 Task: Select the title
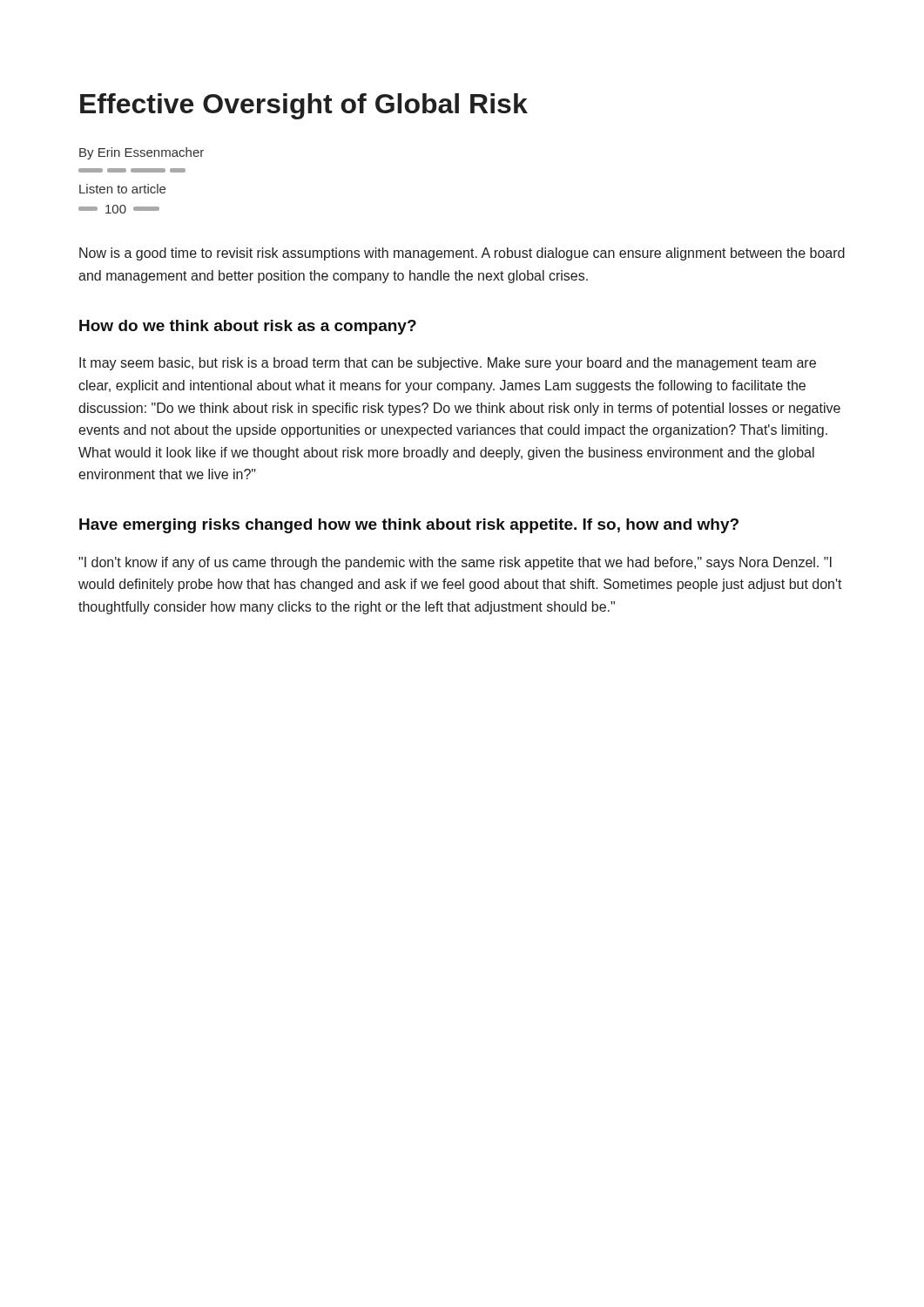click(462, 104)
